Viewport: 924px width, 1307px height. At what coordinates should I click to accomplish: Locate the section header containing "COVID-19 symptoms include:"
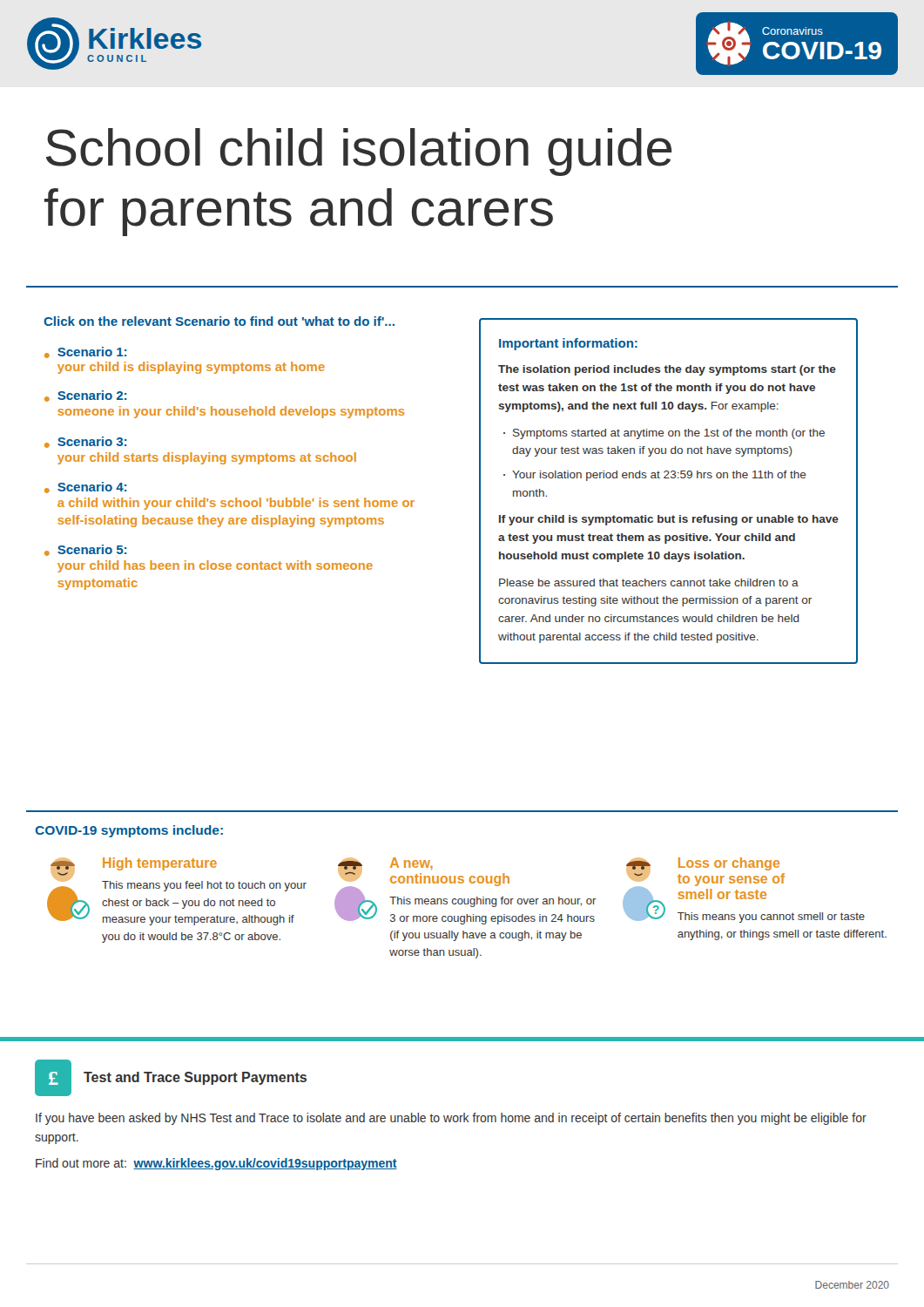[x=129, y=830]
